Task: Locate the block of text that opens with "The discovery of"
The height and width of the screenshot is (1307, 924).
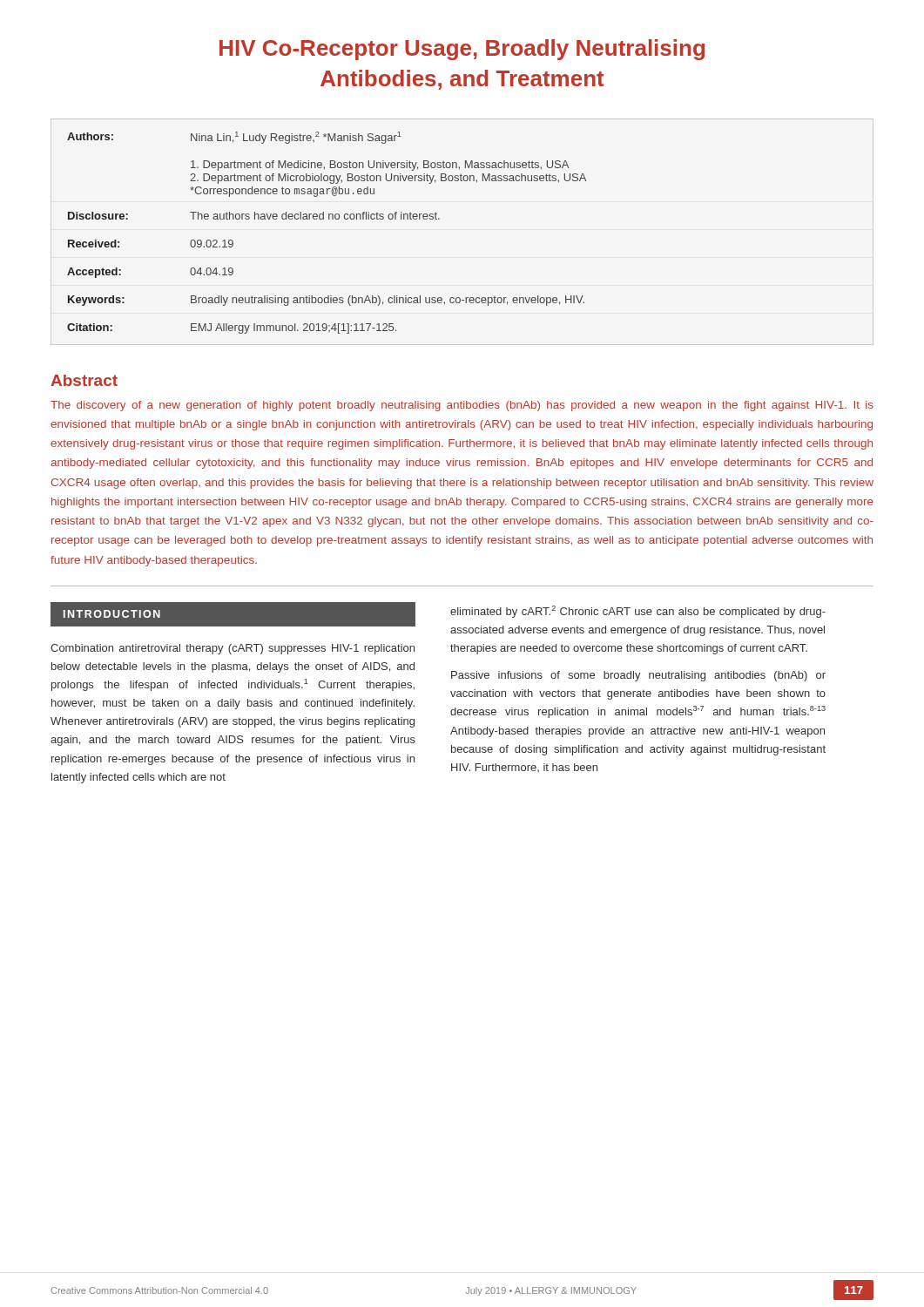Action: tap(462, 482)
